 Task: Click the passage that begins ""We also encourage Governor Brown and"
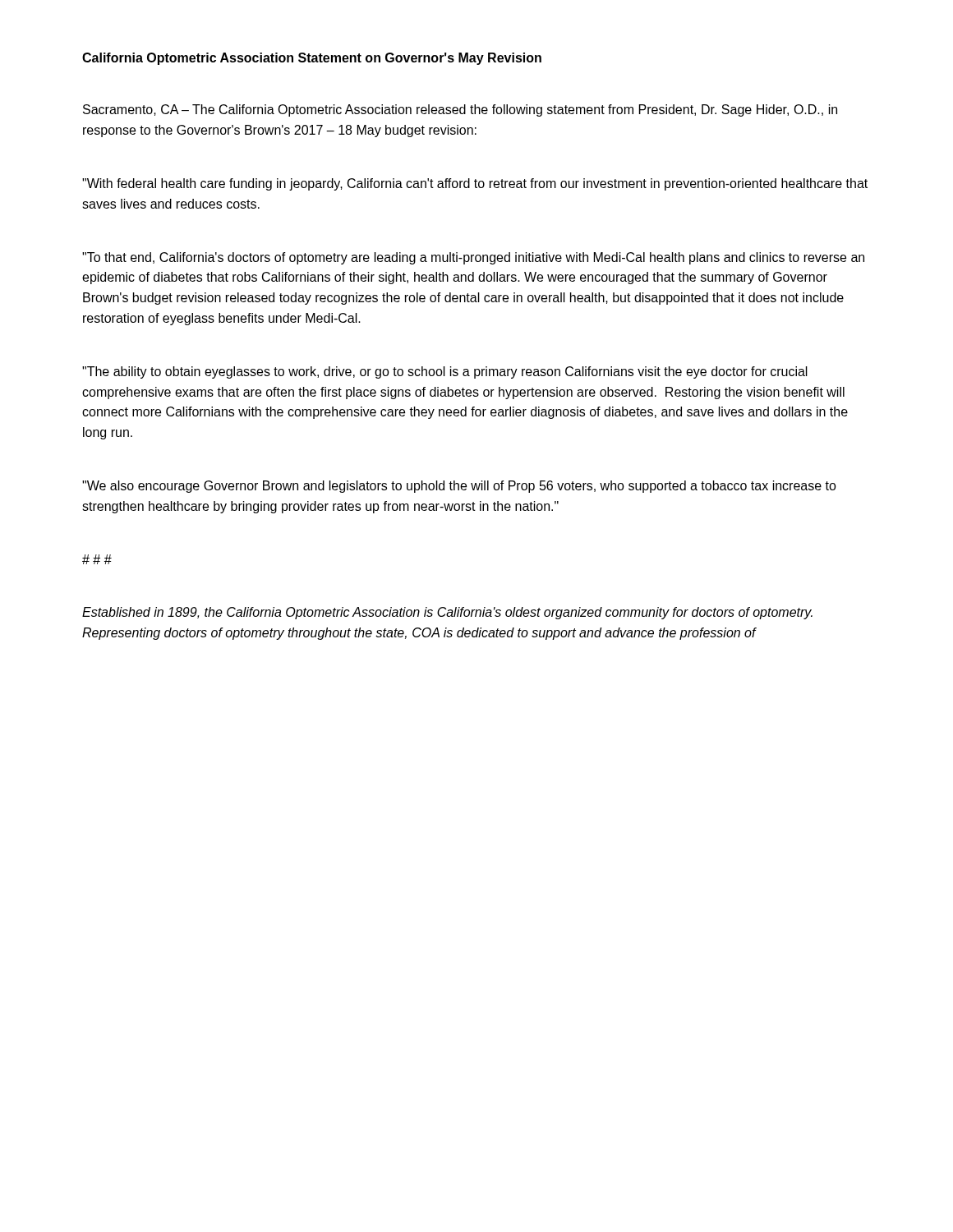pyautogui.click(x=459, y=496)
